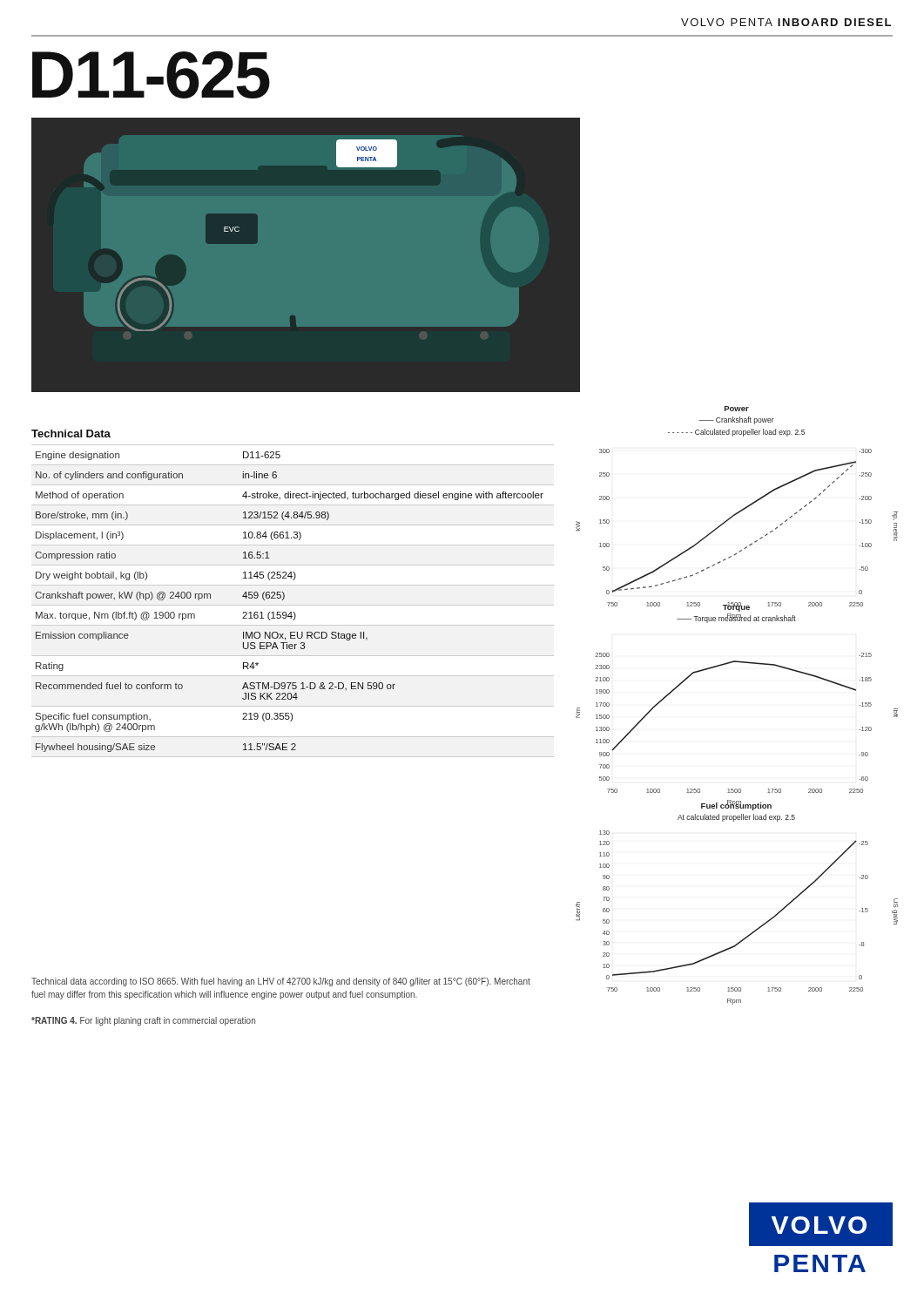The width and height of the screenshot is (924, 1307).
Task: Select the table that reads "Recommended fuel to conform to"
Action: [293, 601]
